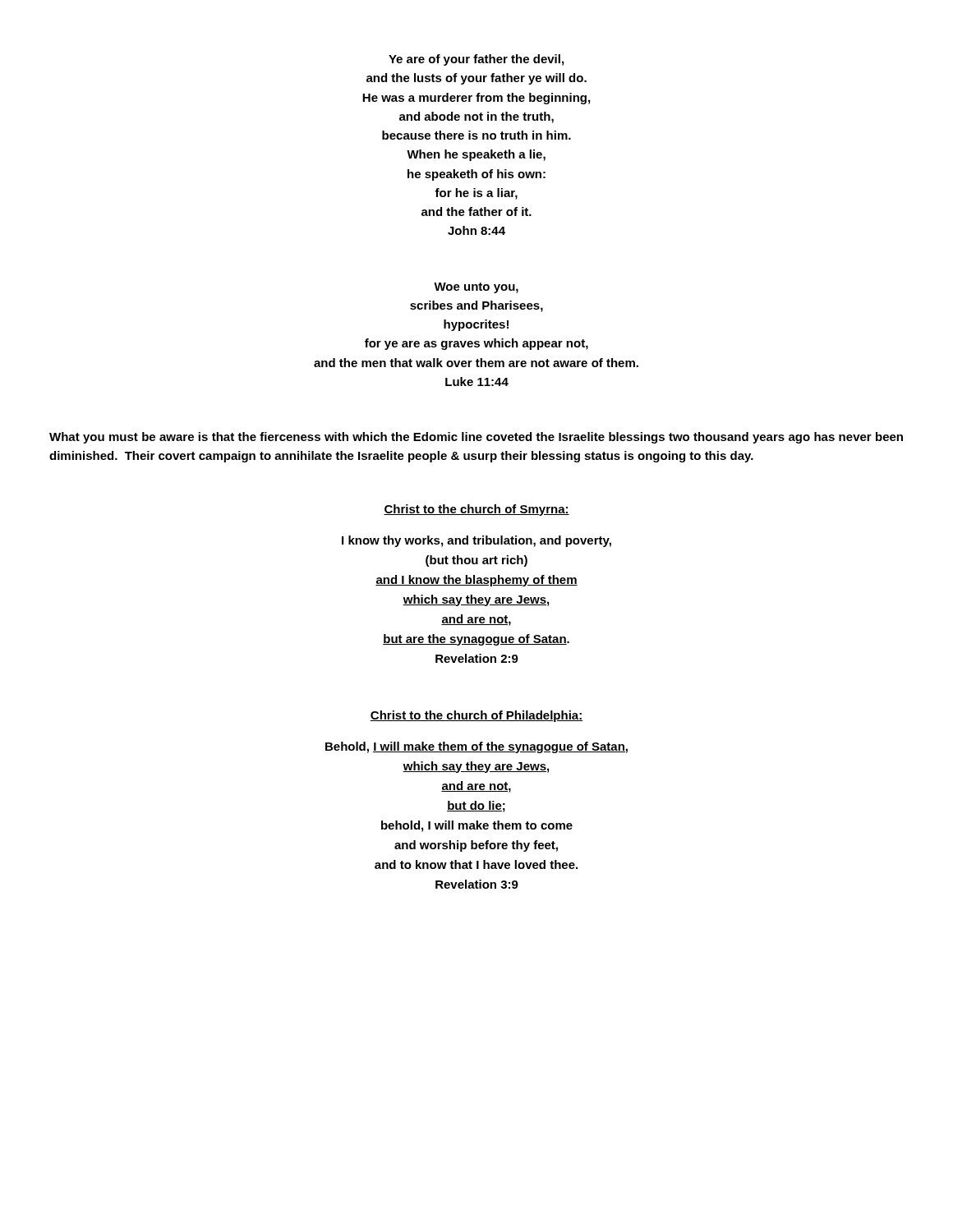Click on the text block starting "What you must"
Image resolution: width=953 pixels, height=1232 pixels.
476,446
